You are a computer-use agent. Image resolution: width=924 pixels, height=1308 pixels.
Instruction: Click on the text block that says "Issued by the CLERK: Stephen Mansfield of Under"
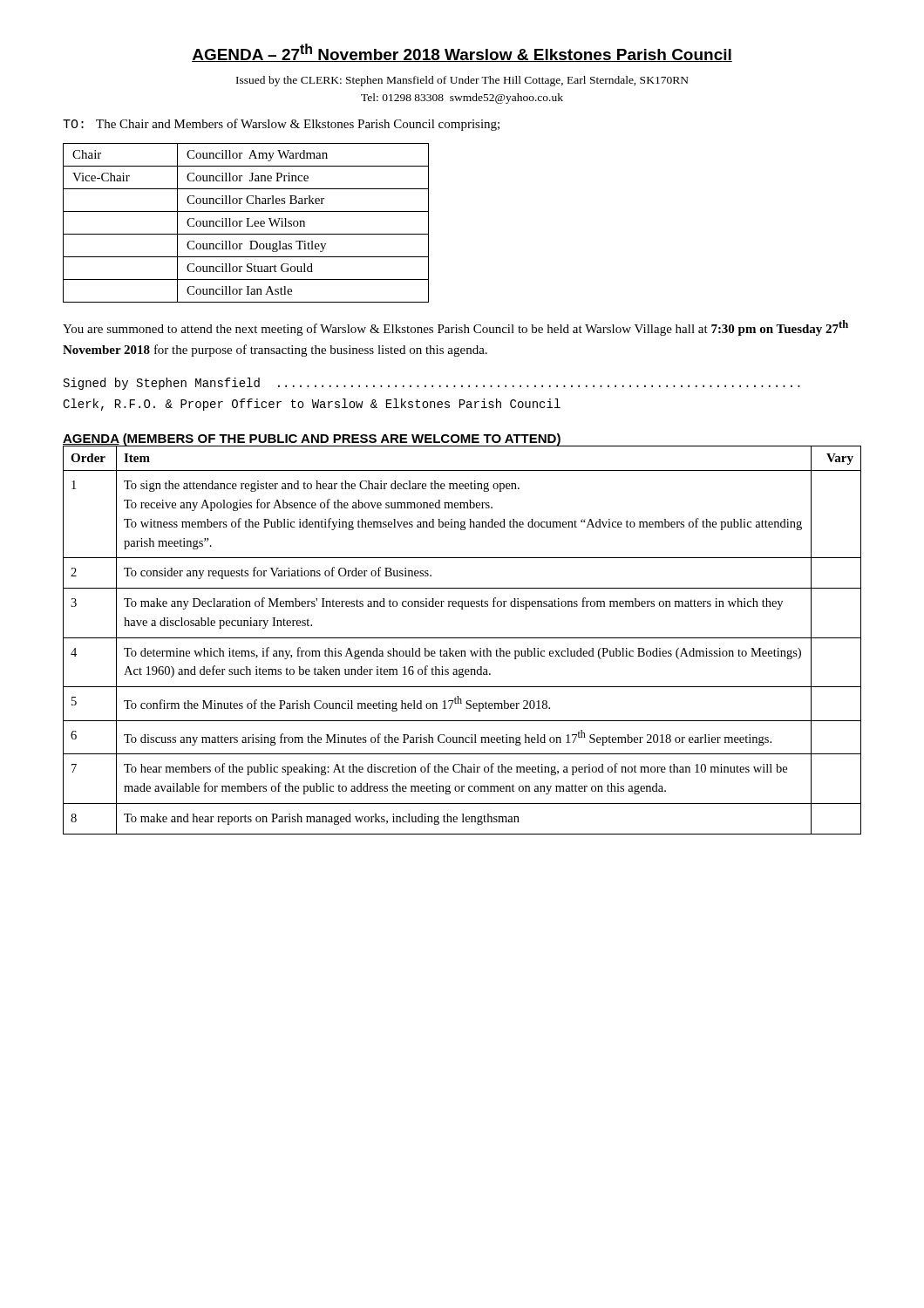[462, 80]
